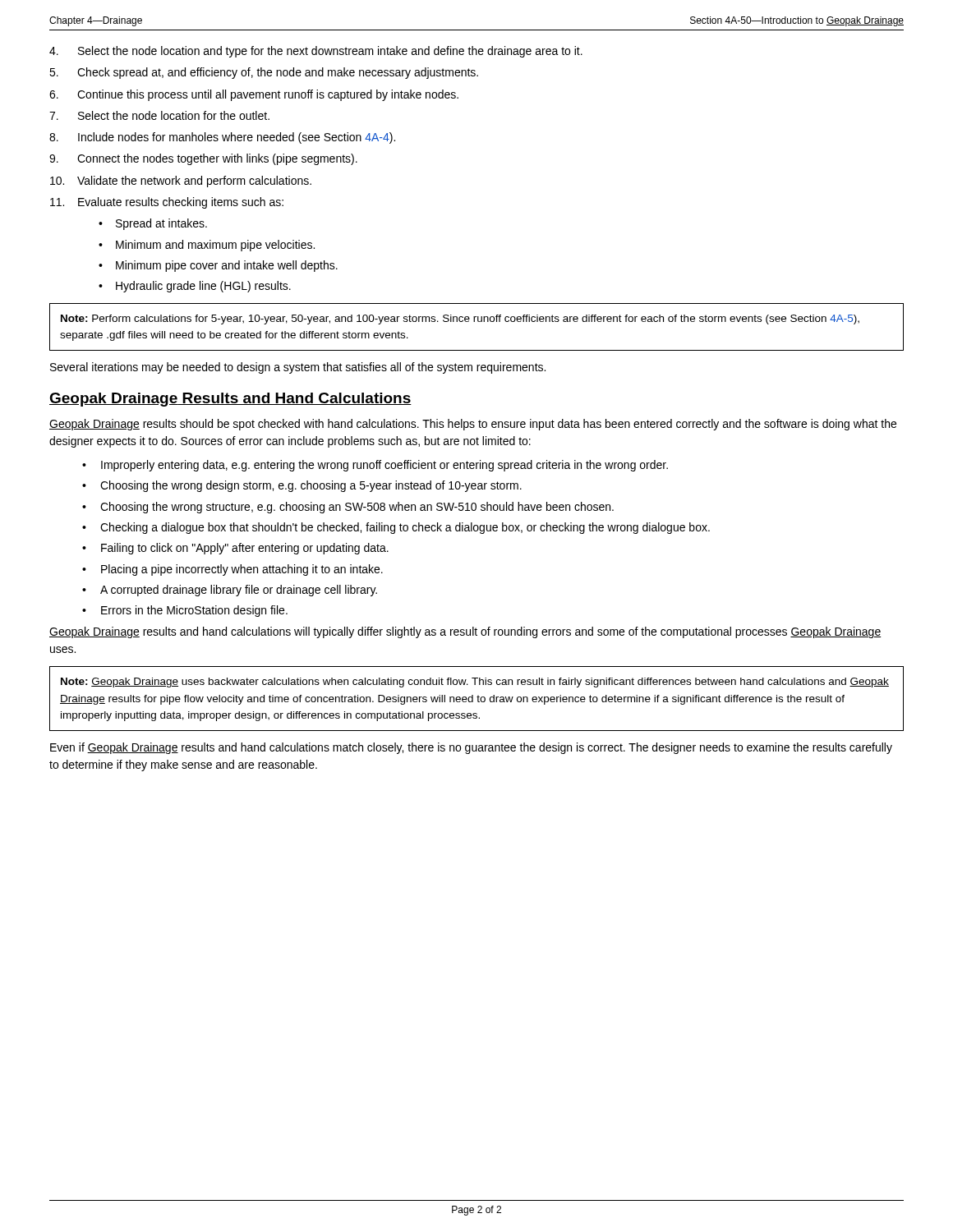The height and width of the screenshot is (1232, 953).
Task: Click on the region starting "Note: Geopak Drainage uses backwater calculations when"
Action: [476, 699]
